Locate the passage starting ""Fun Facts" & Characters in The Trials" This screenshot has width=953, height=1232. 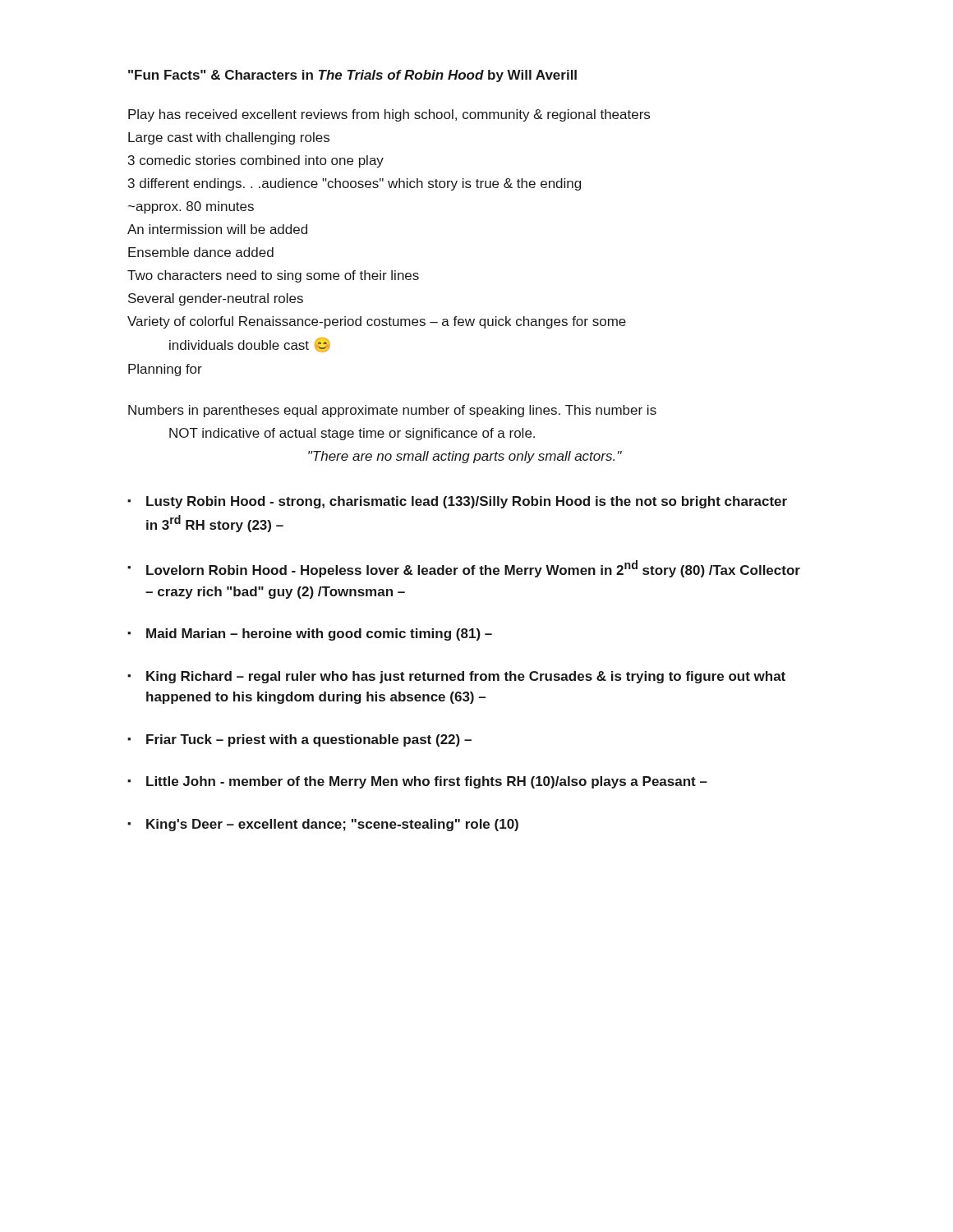click(352, 75)
